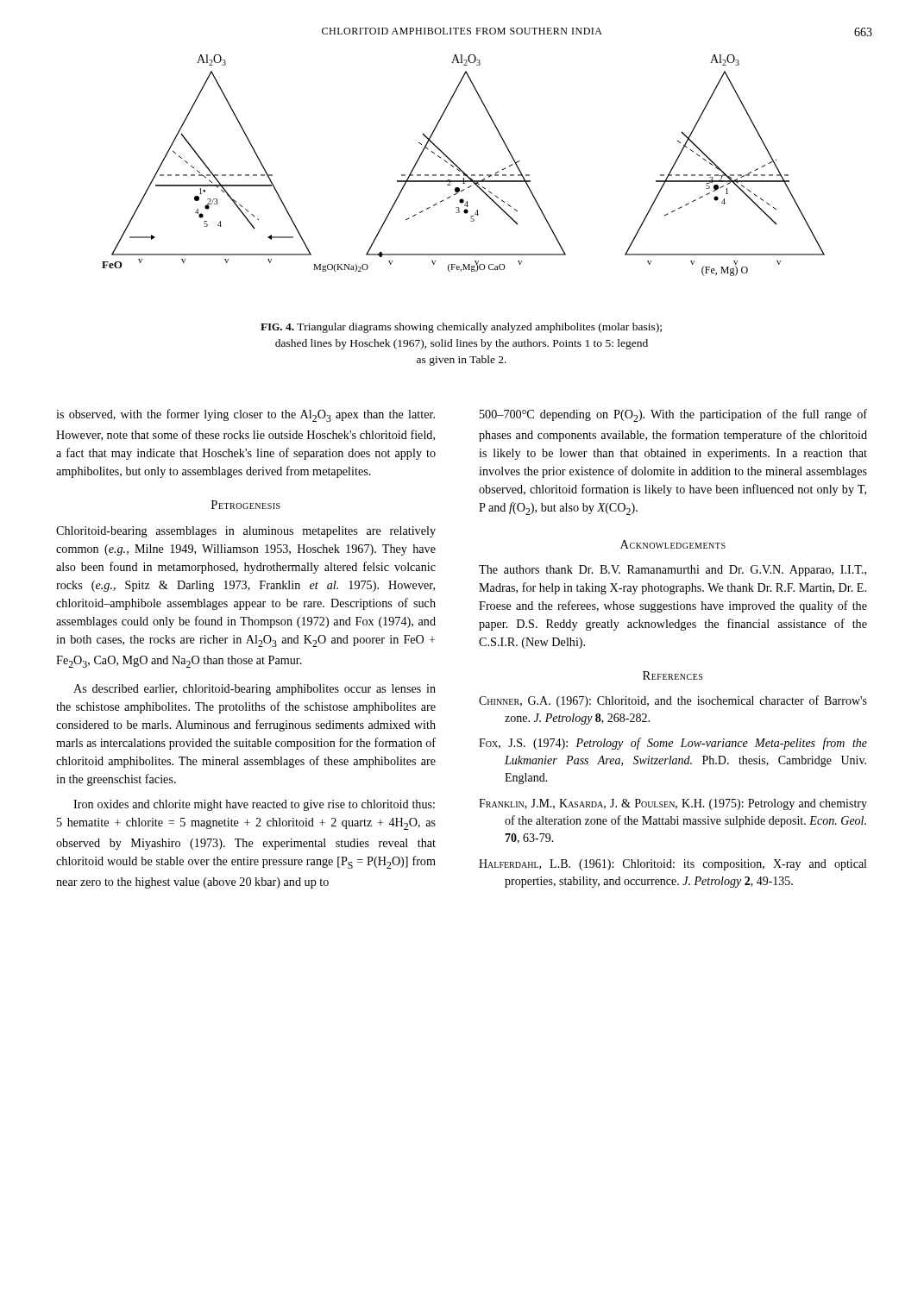Image resolution: width=924 pixels, height=1294 pixels.
Task: Locate the text block starting "Chinner, G.A. (1967): Chloritoid, and the"
Action: pos(673,709)
